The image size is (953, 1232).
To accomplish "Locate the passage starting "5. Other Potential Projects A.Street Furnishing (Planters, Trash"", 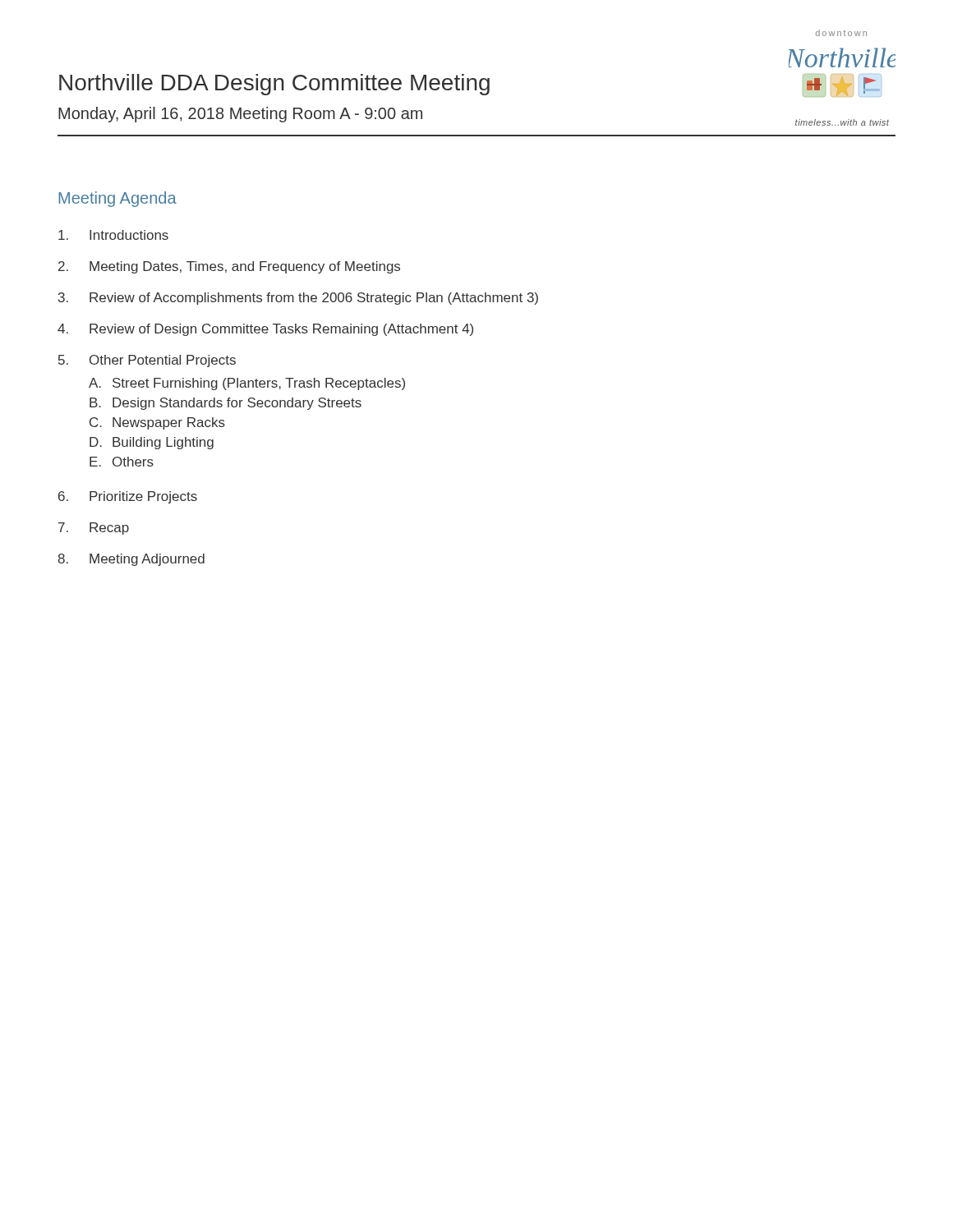I will coord(147,361).
